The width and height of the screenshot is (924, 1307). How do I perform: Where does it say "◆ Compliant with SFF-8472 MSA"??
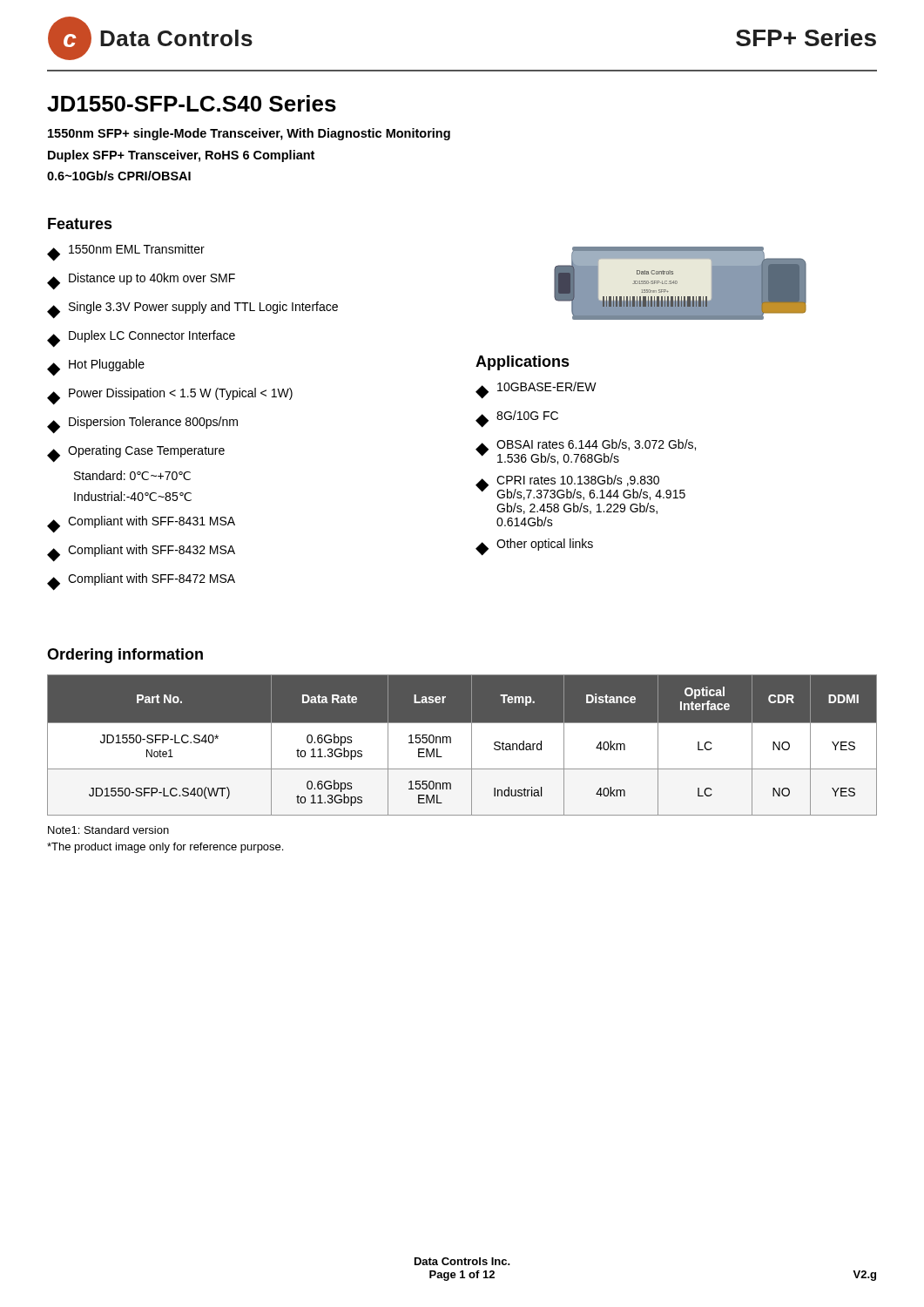141,582
